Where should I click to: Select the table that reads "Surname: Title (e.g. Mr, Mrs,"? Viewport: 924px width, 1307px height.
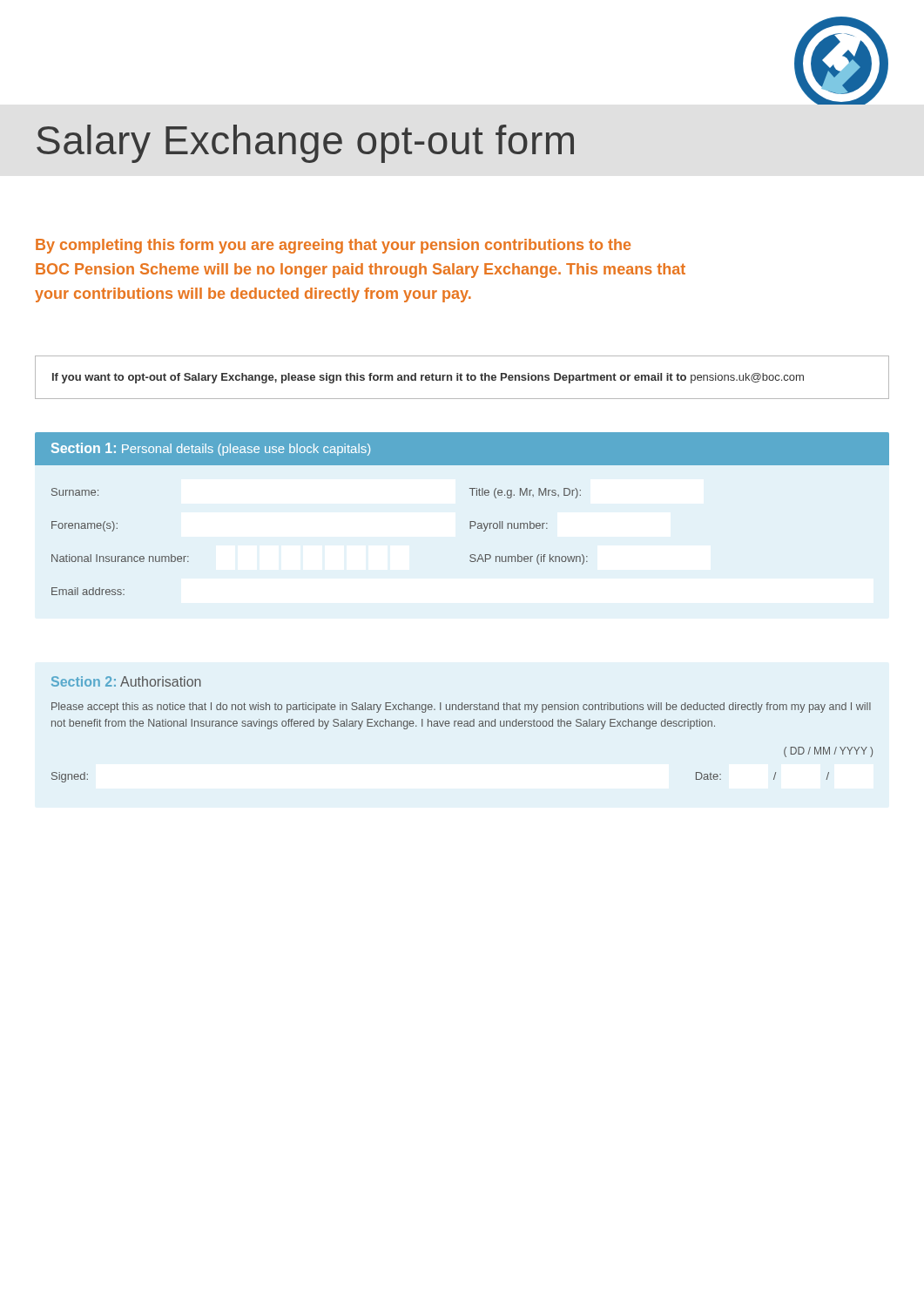pyautogui.click(x=462, y=541)
